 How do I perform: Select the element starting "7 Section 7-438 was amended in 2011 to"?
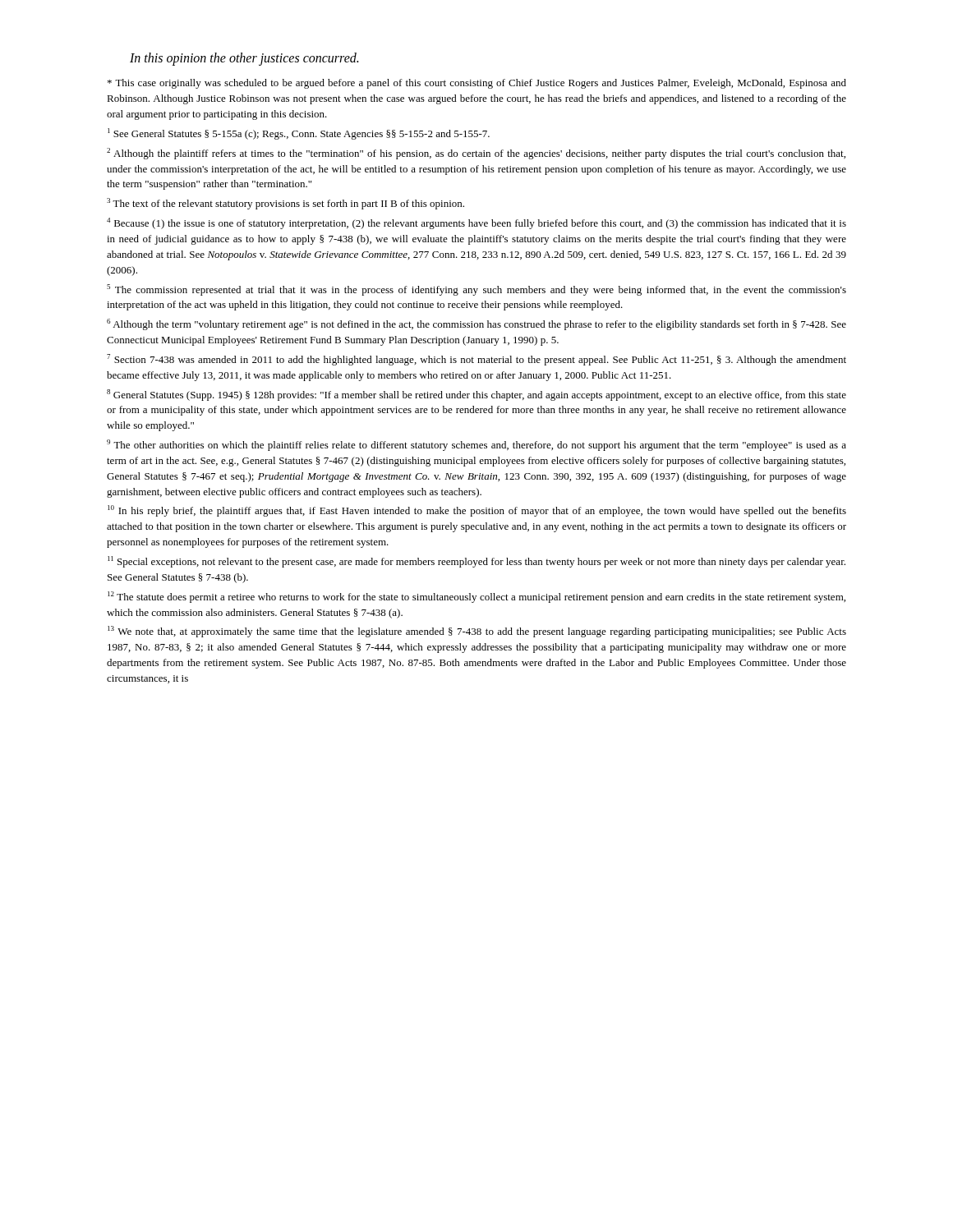point(476,367)
